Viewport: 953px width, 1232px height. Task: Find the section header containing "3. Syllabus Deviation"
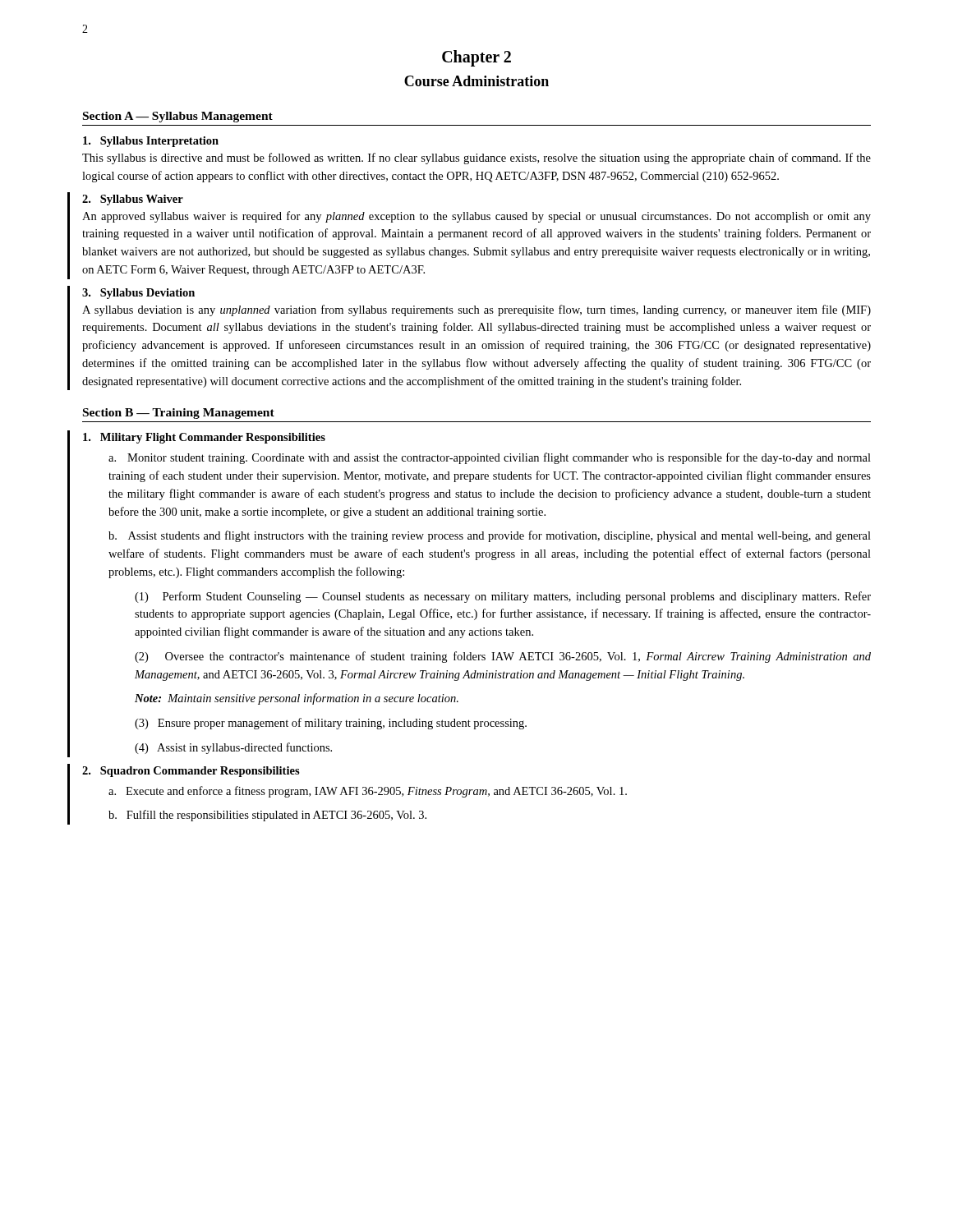[139, 292]
